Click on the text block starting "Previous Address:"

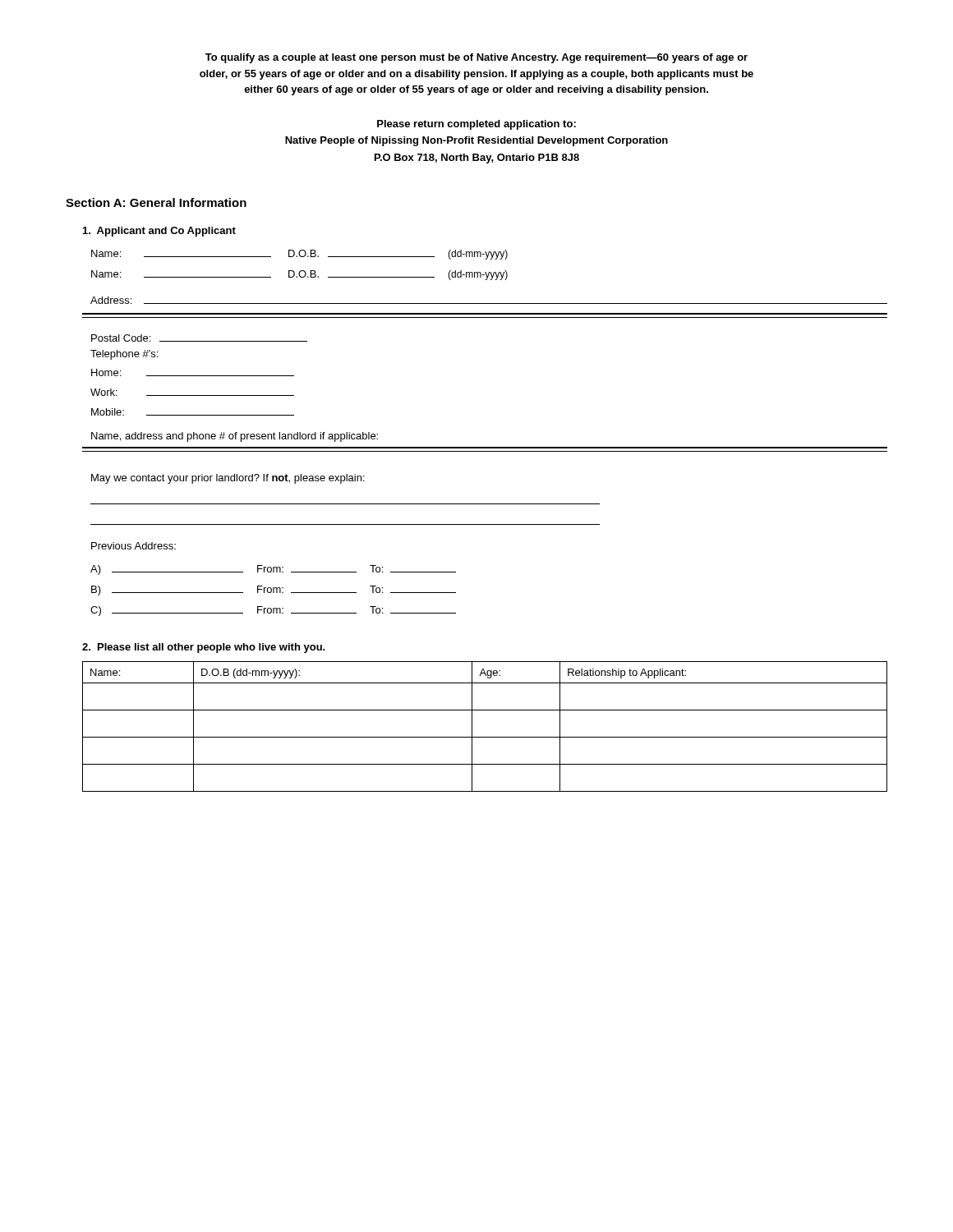(133, 546)
